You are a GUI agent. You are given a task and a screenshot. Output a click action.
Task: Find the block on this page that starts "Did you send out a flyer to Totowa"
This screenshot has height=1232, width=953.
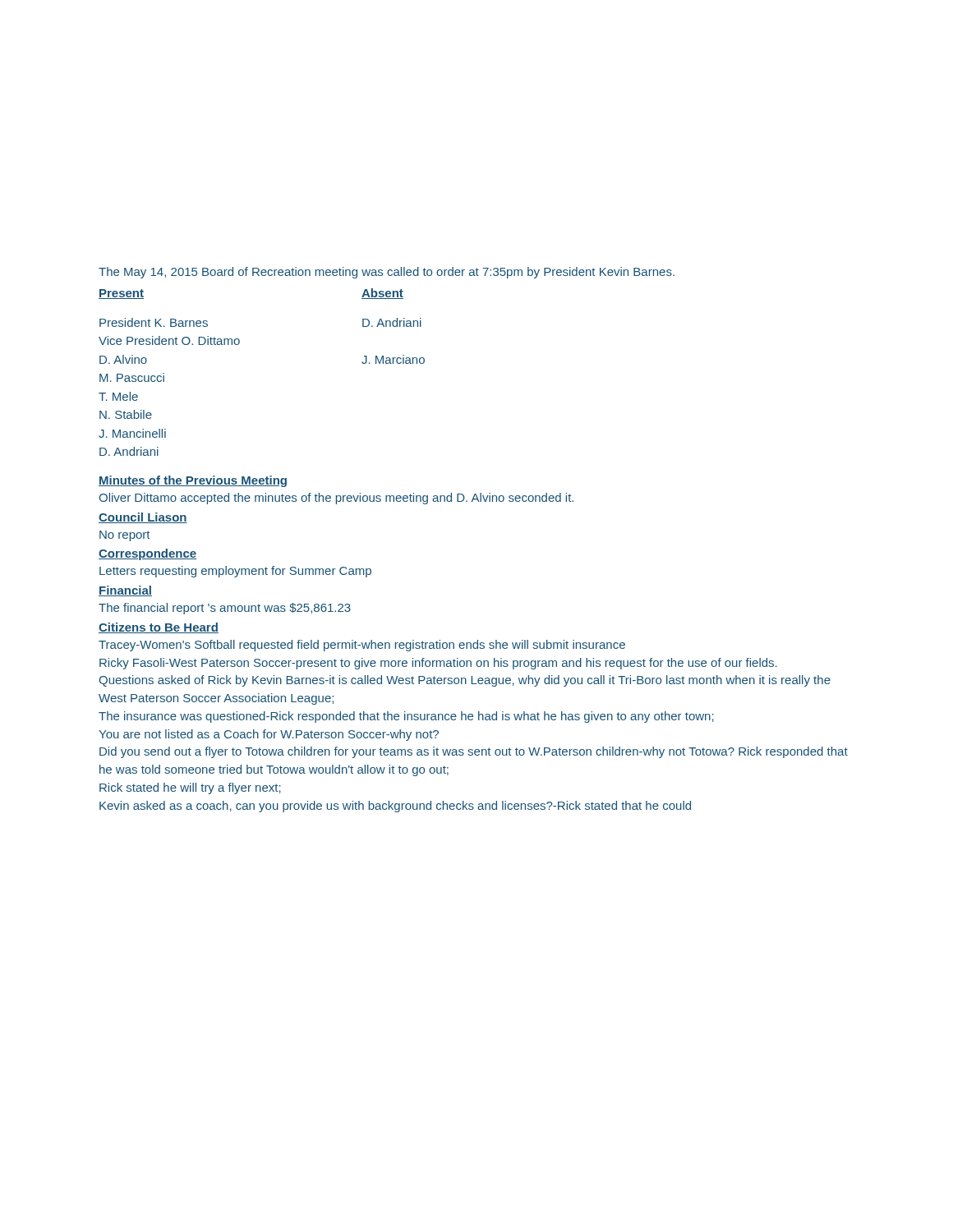pyautogui.click(x=473, y=760)
